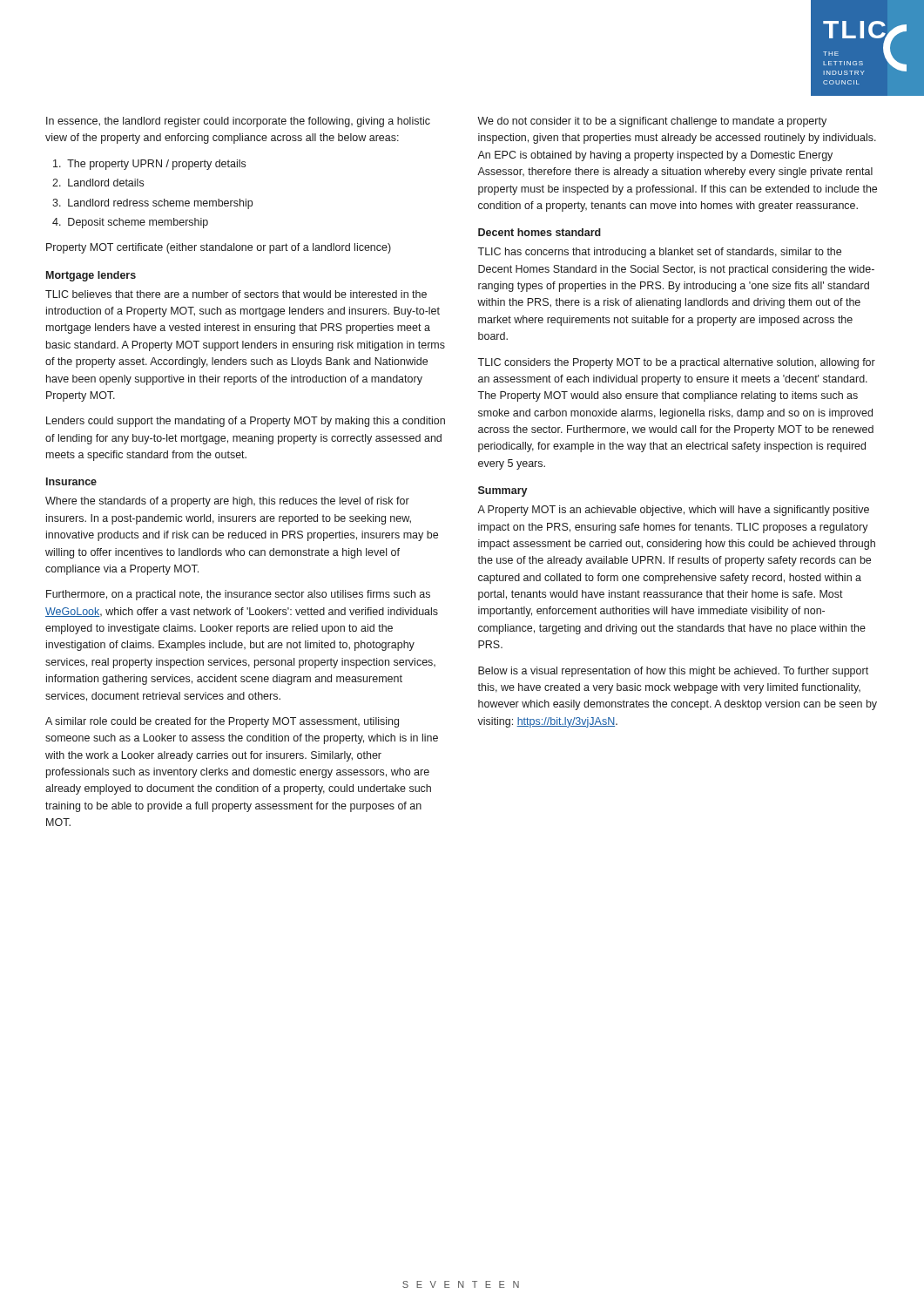Locate the block of text that opens with "In essence, the landlord register could incorporate the"
Image resolution: width=924 pixels, height=1307 pixels.
(238, 130)
